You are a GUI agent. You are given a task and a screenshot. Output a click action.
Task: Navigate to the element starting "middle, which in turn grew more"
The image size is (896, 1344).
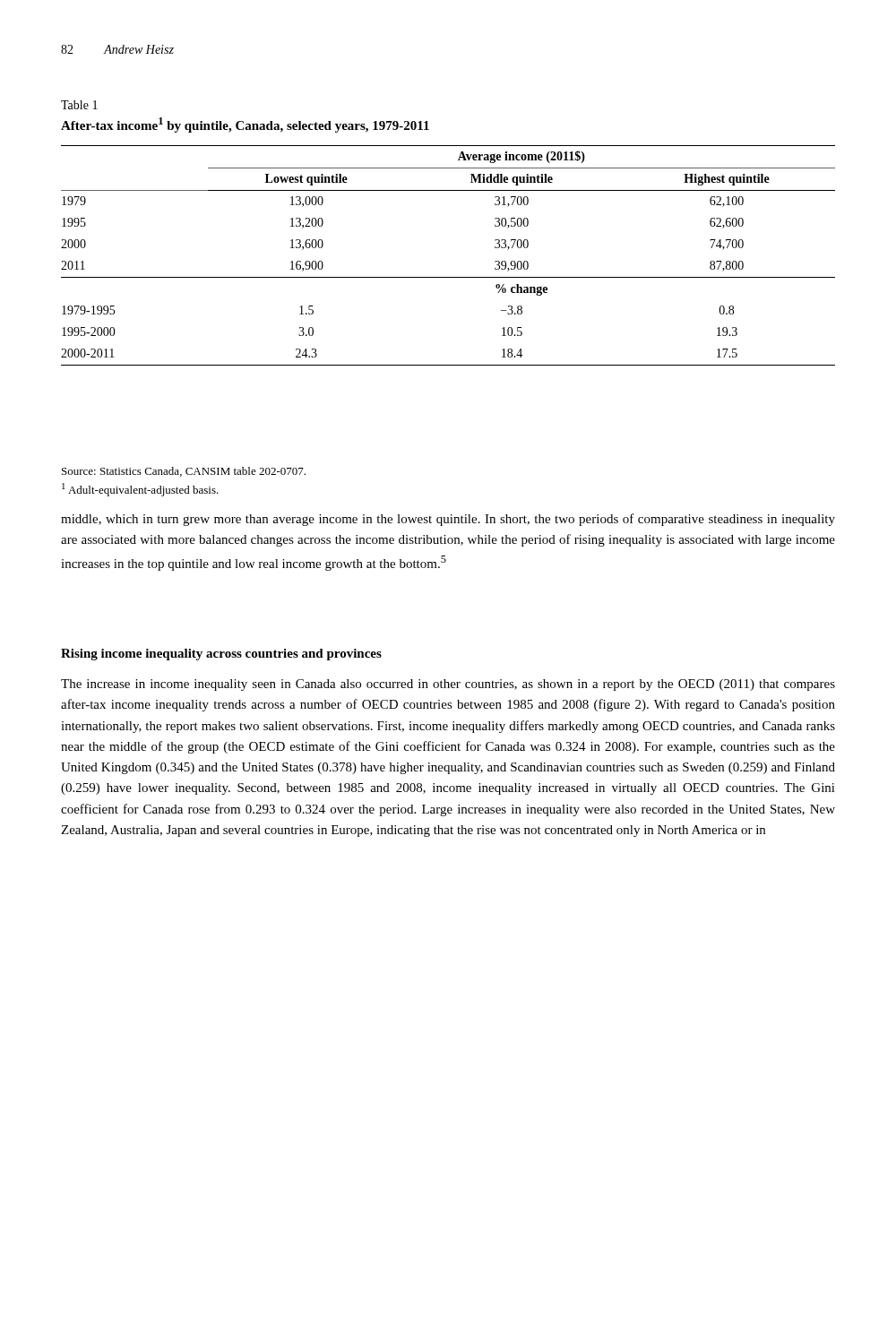point(448,541)
